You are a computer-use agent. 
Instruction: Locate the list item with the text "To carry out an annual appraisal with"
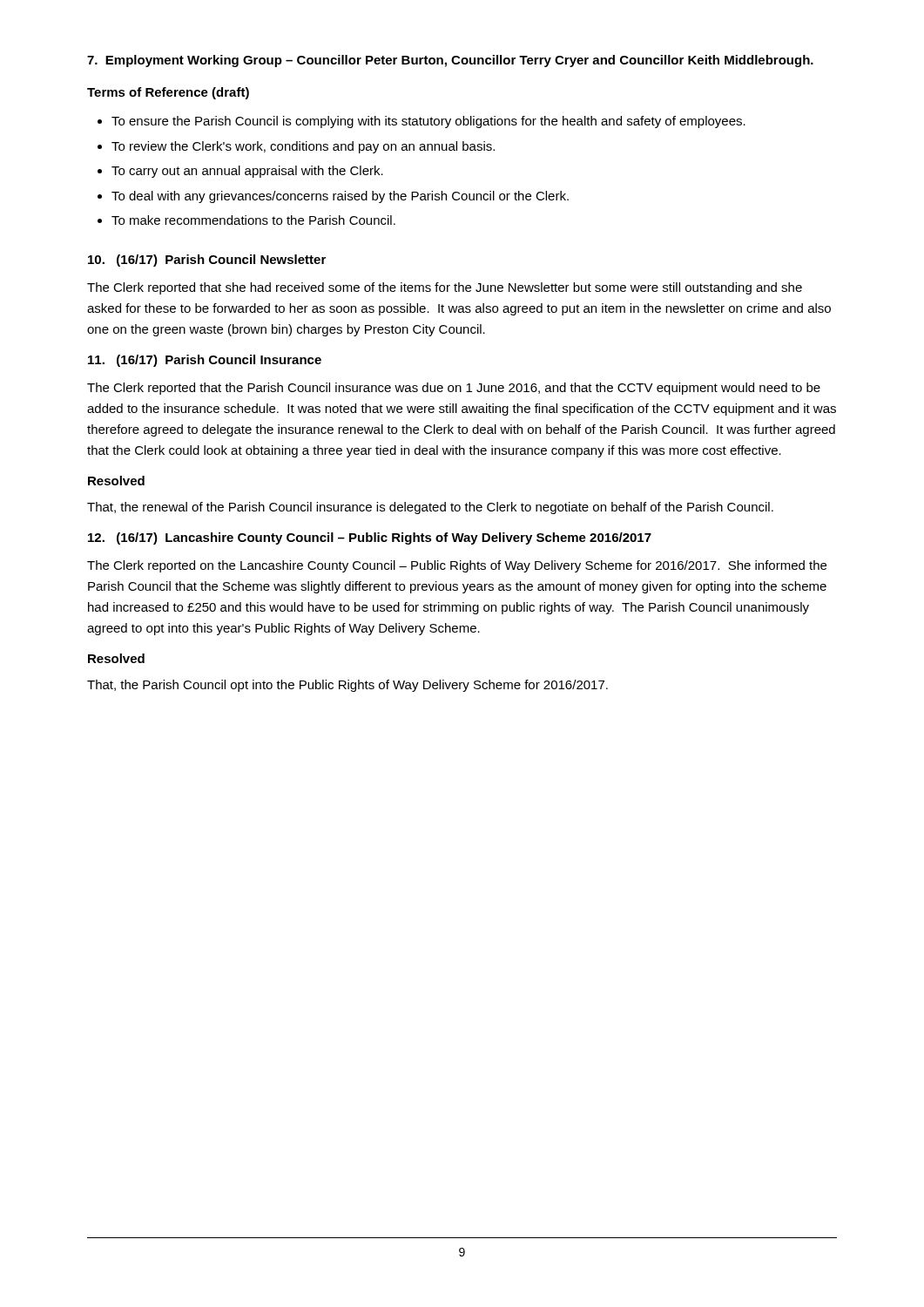tap(248, 170)
